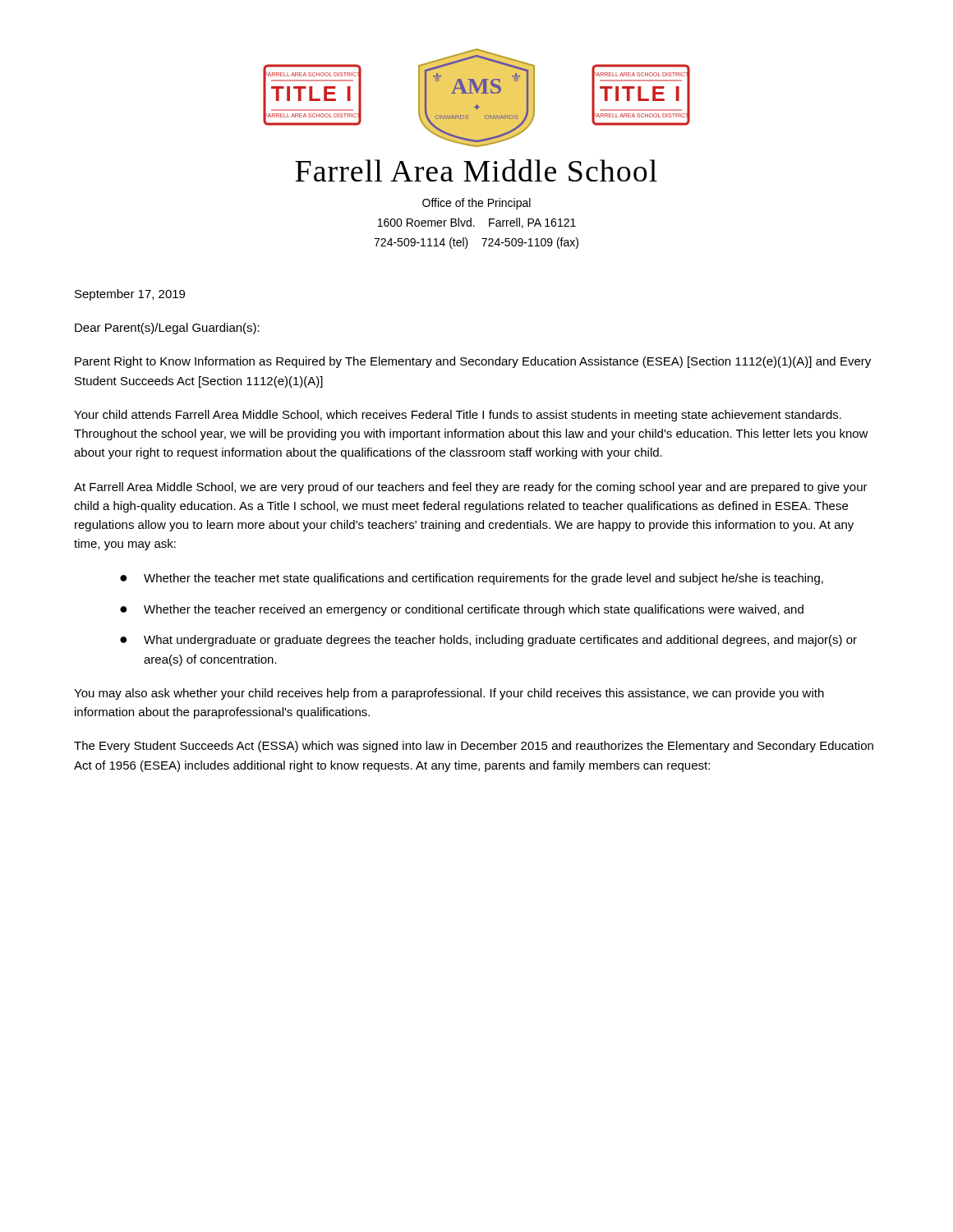953x1232 pixels.
Task: Navigate to the text block starting "Office of the Principal 1600 Roemer Blvd. Farrell,"
Action: click(476, 222)
